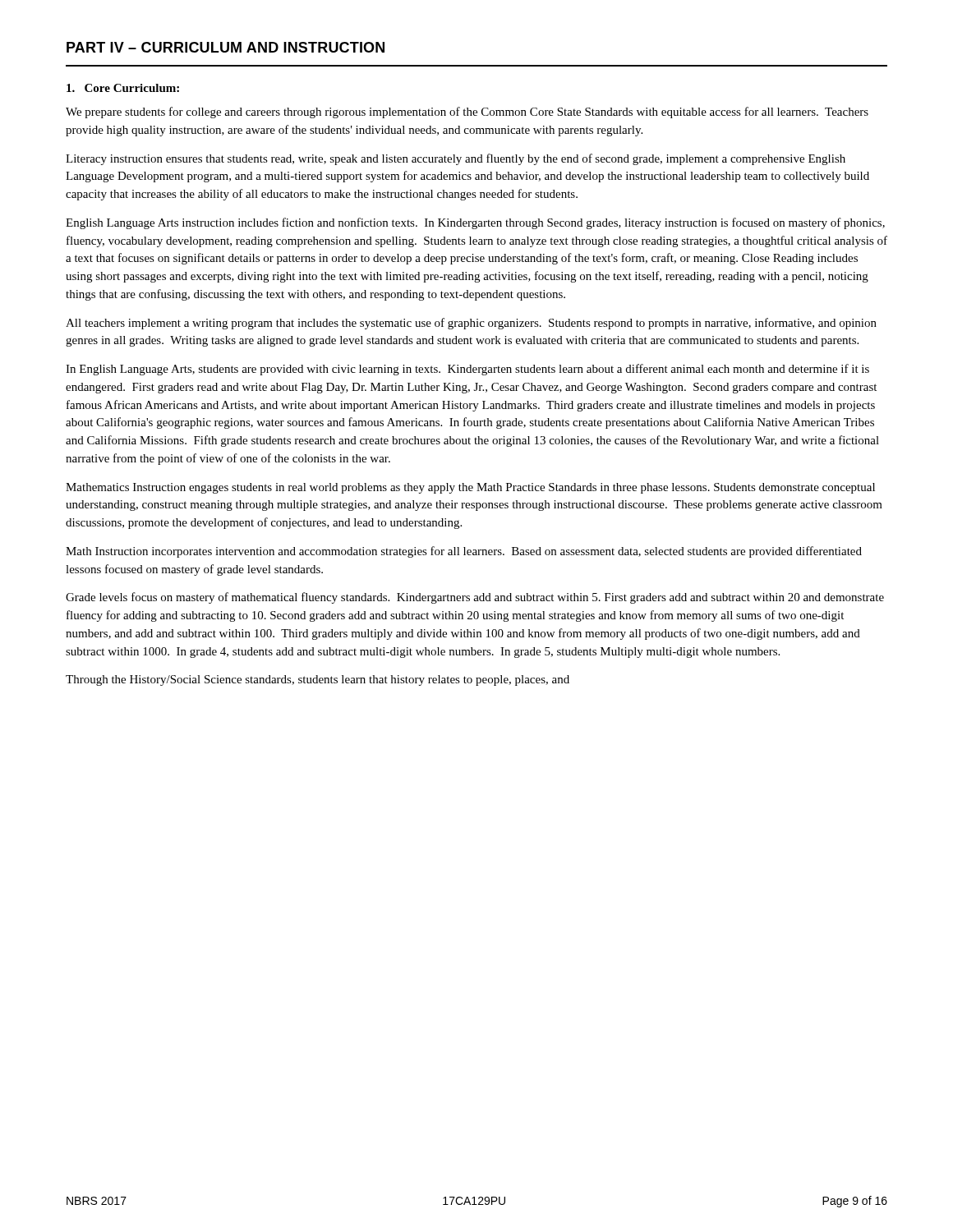The width and height of the screenshot is (953, 1232).
Task: Click on the text block with the text "English Language Arts instruction"
Action: pos(476,258)
